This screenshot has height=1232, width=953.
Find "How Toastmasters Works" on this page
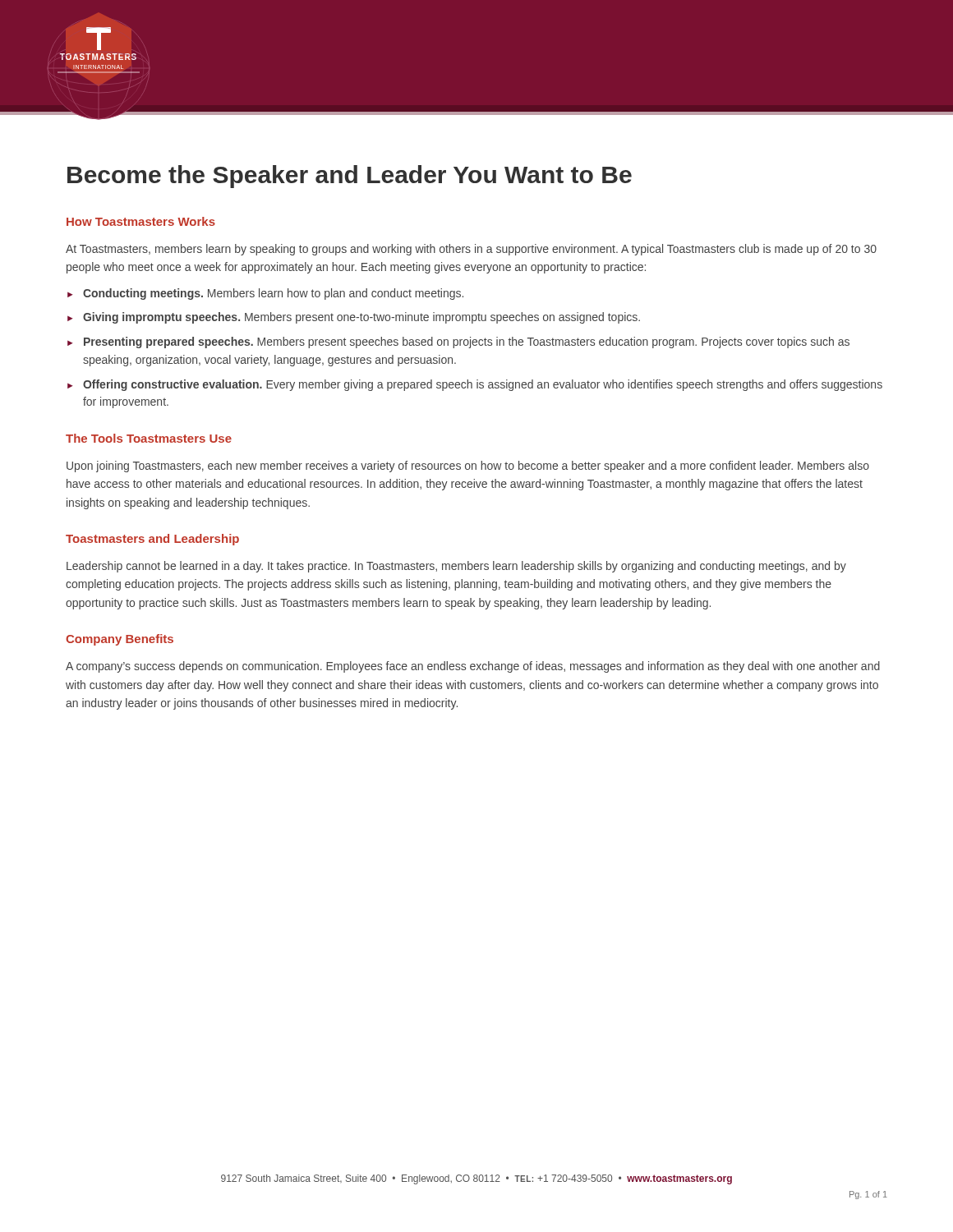141,221
